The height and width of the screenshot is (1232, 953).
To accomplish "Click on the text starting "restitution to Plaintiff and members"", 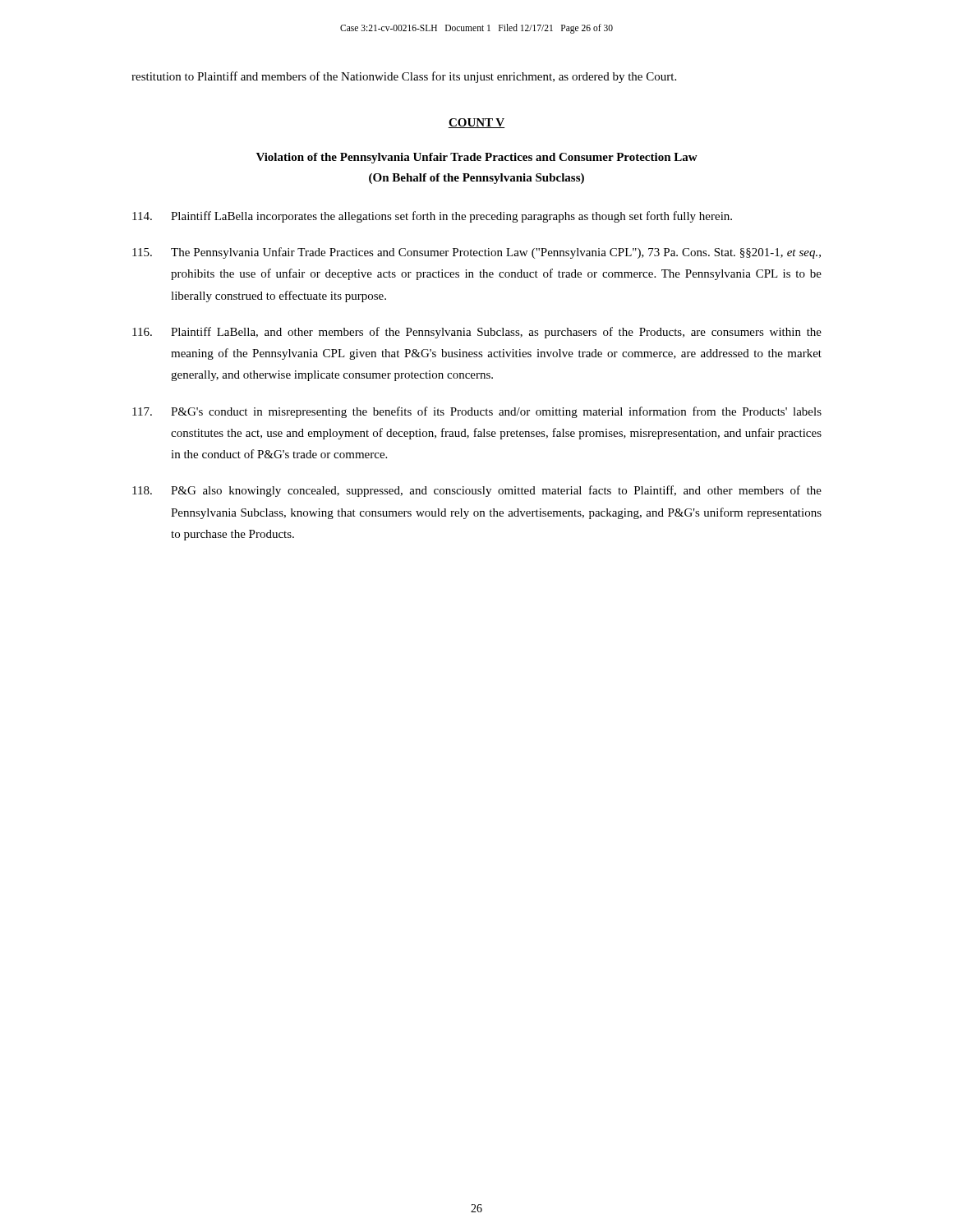I will click(x=404, y=76).
